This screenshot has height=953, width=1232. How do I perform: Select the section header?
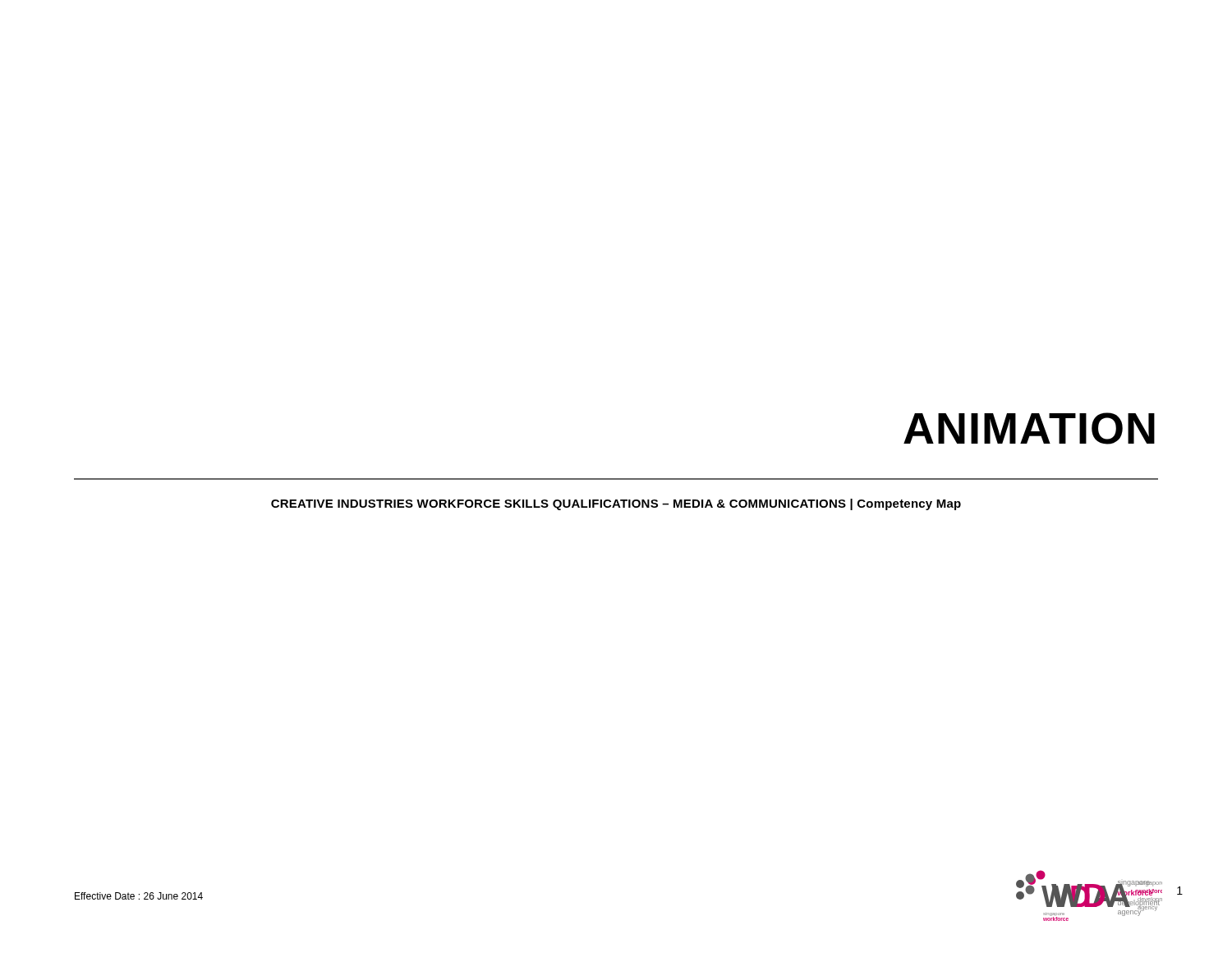coord(616,503)
